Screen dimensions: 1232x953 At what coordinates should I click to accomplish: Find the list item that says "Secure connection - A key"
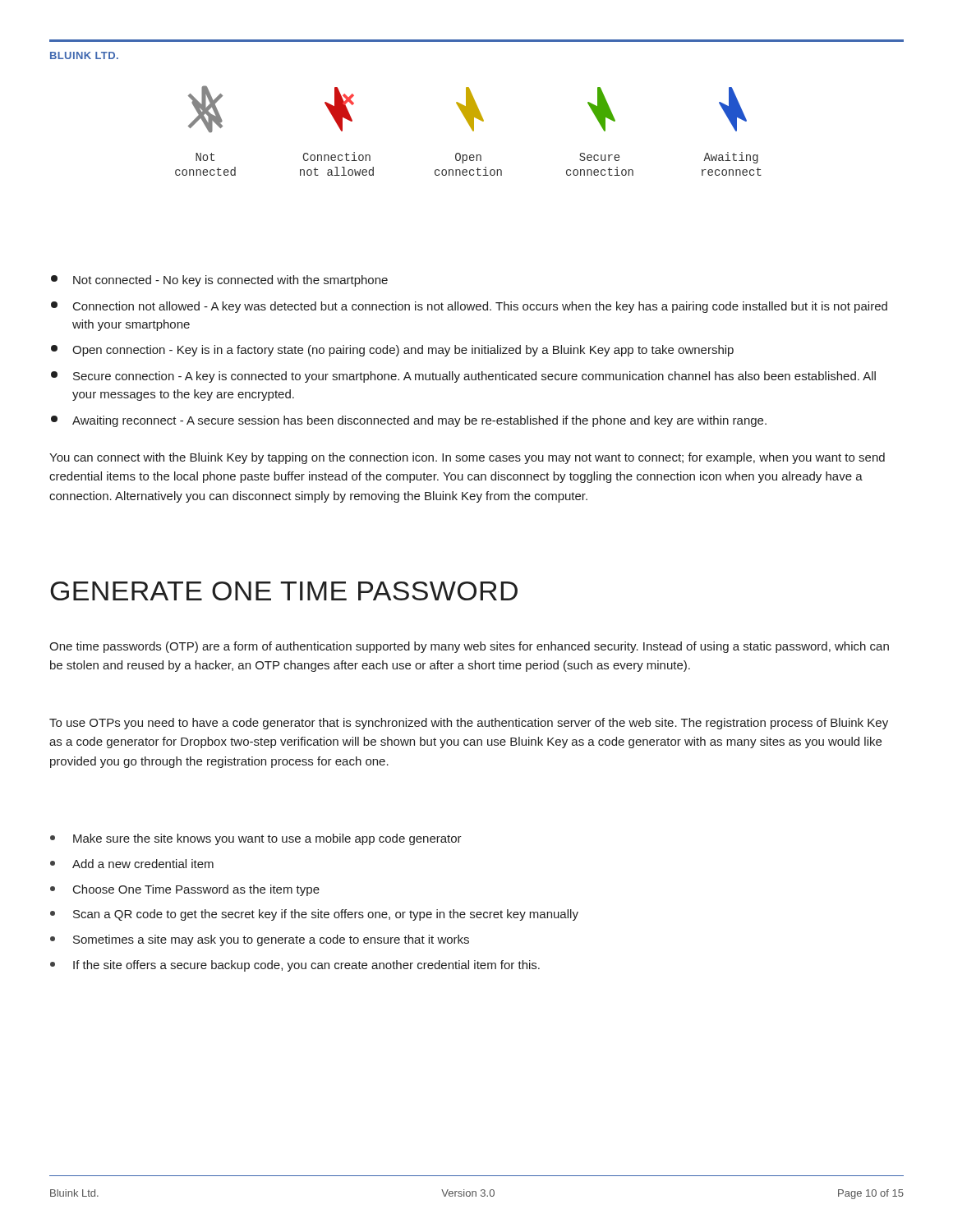pos(476,385)
